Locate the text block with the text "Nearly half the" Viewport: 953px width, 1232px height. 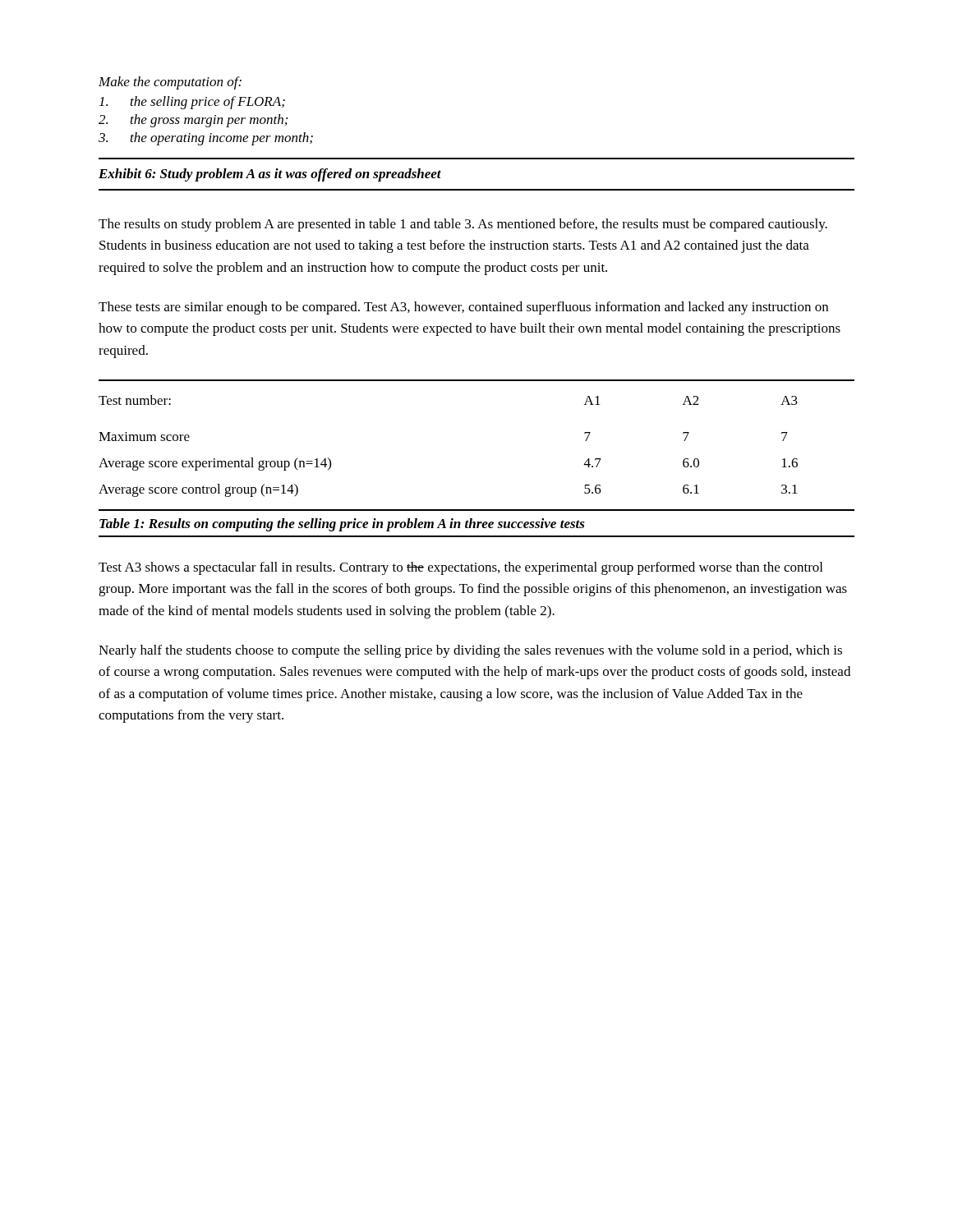pos(475,683)
